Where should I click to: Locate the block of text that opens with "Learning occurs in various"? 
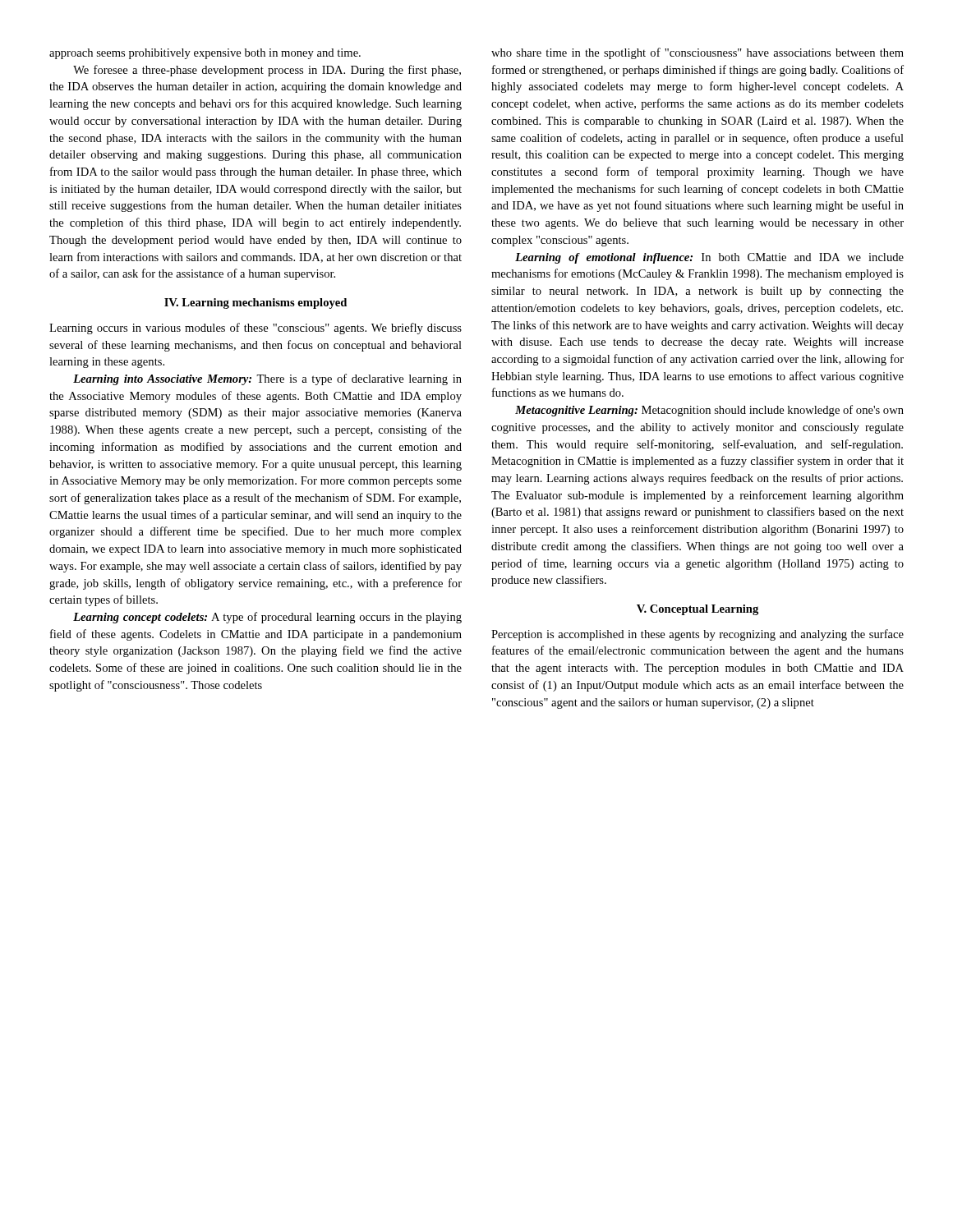255,507
